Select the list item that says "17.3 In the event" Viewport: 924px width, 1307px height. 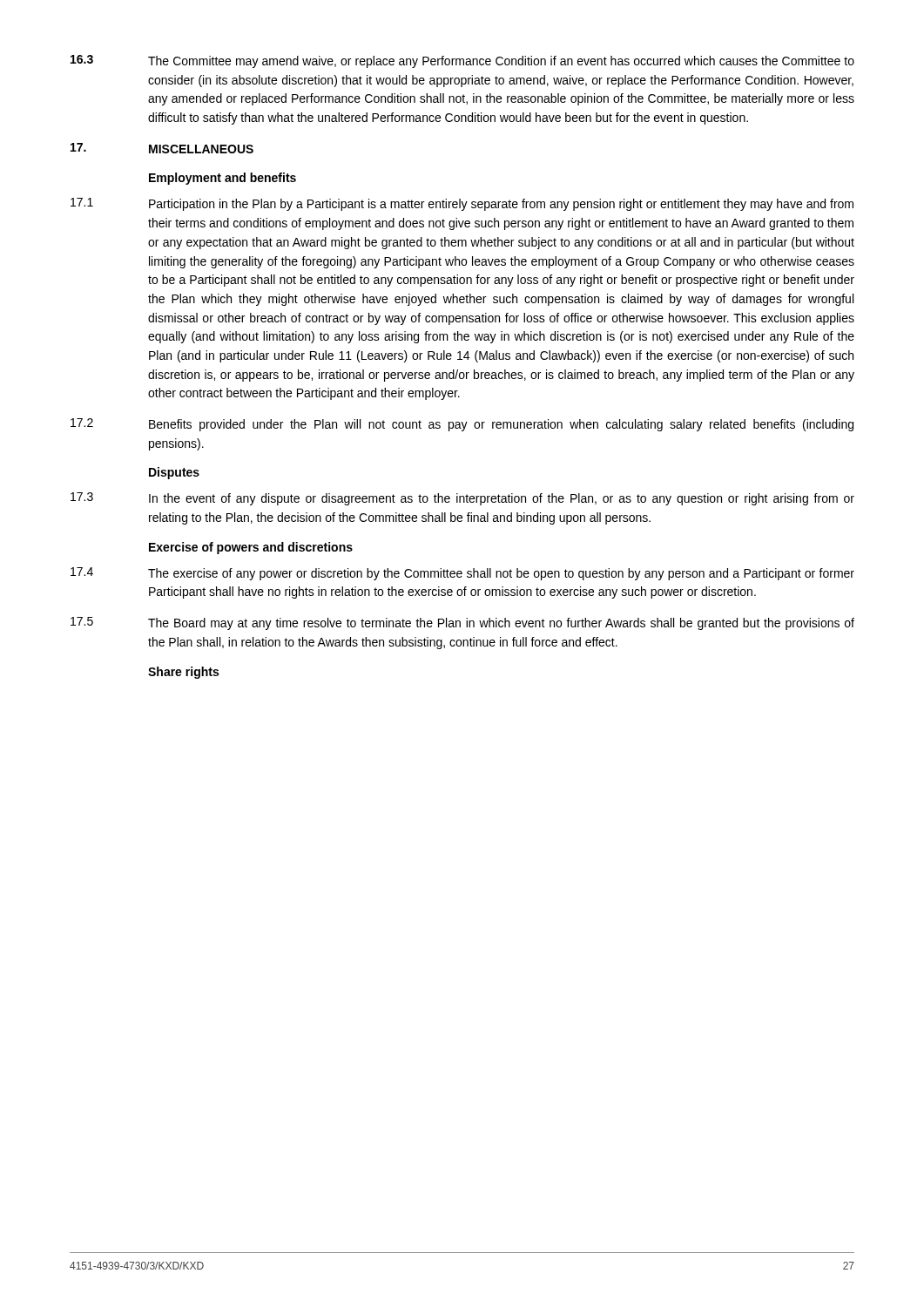coord(462,509)
